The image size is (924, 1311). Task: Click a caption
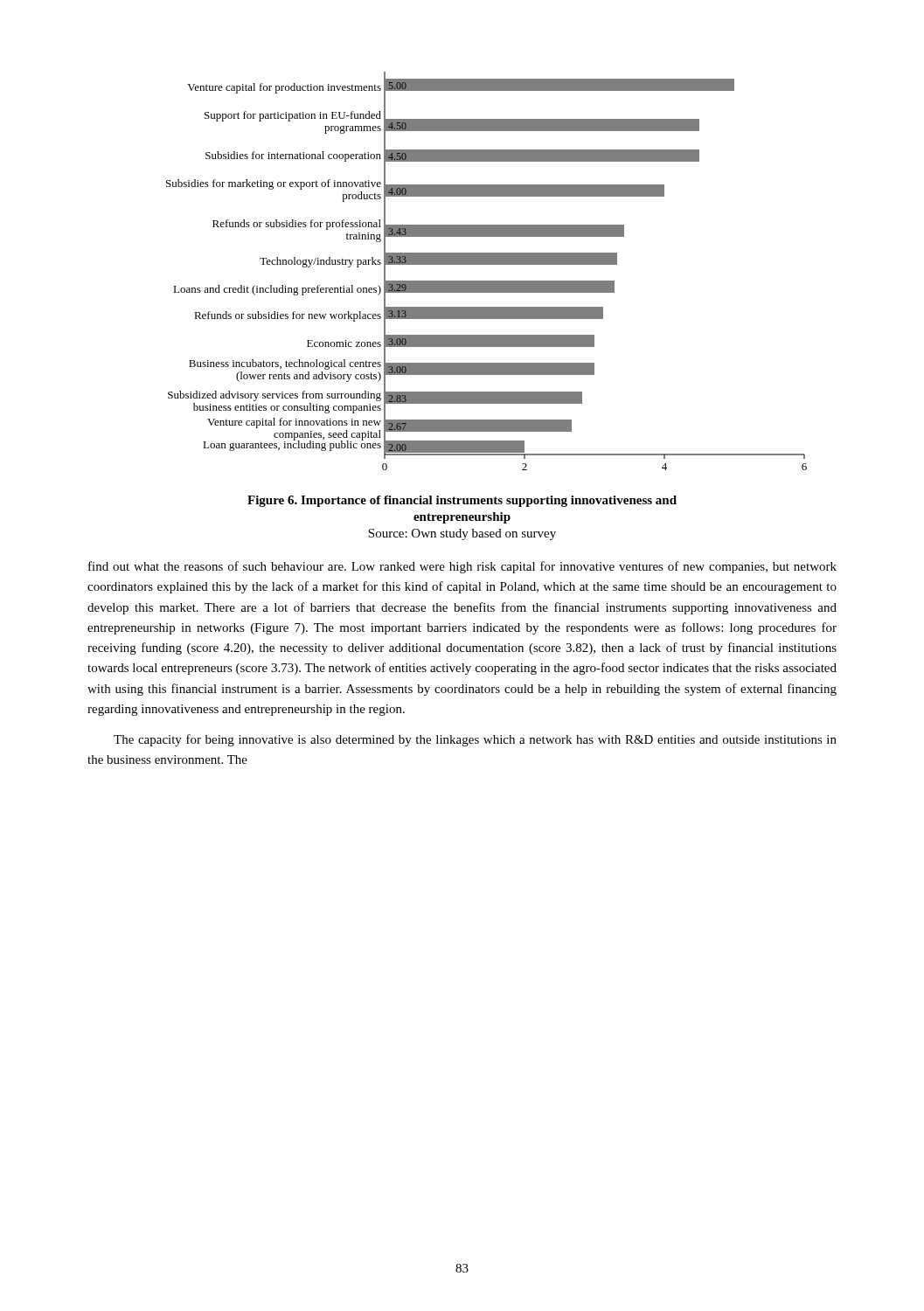(462, 517)
